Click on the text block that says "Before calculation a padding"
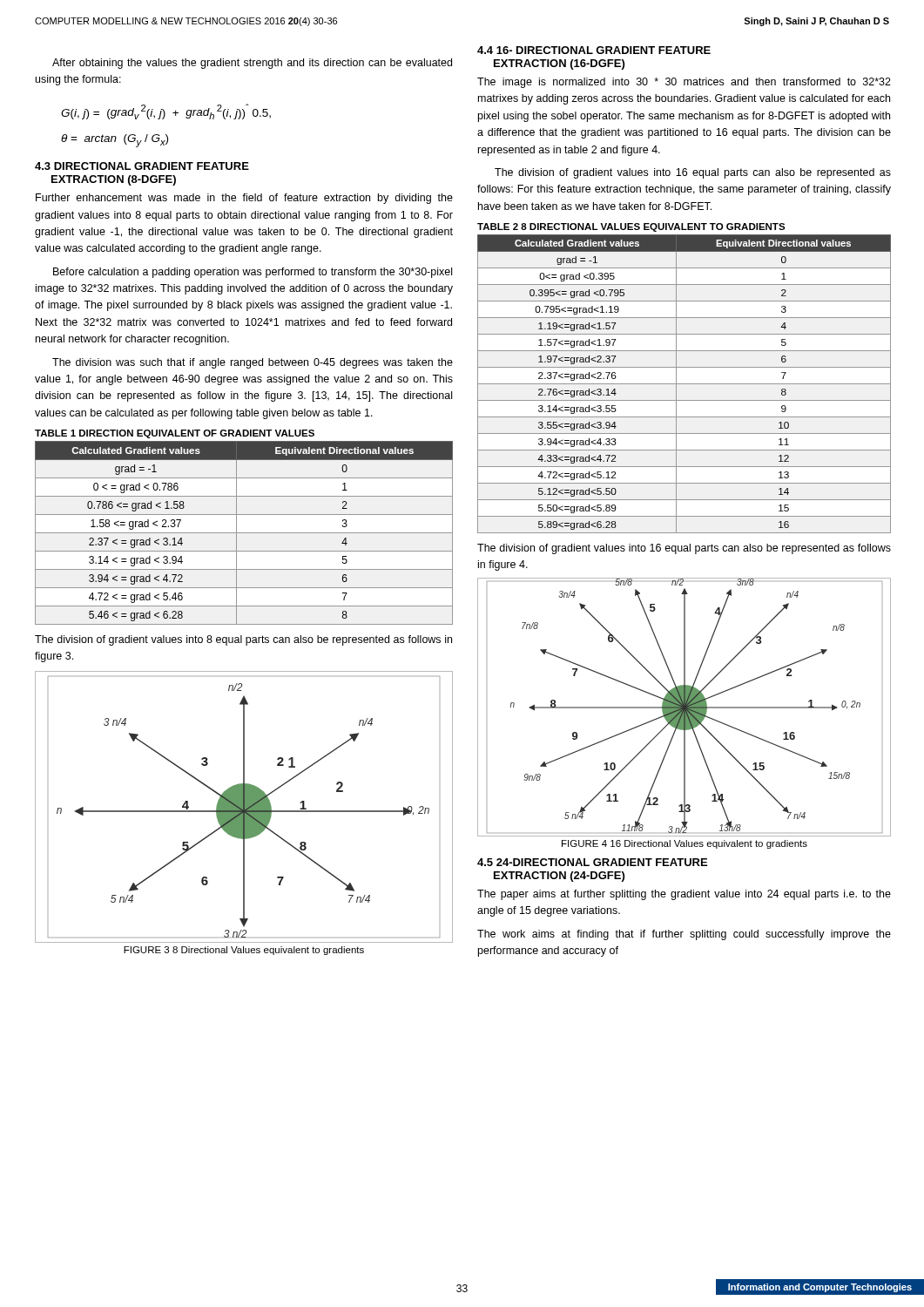Image resolution: width=924 pixels, height=1307 pixels. (244, 306)
